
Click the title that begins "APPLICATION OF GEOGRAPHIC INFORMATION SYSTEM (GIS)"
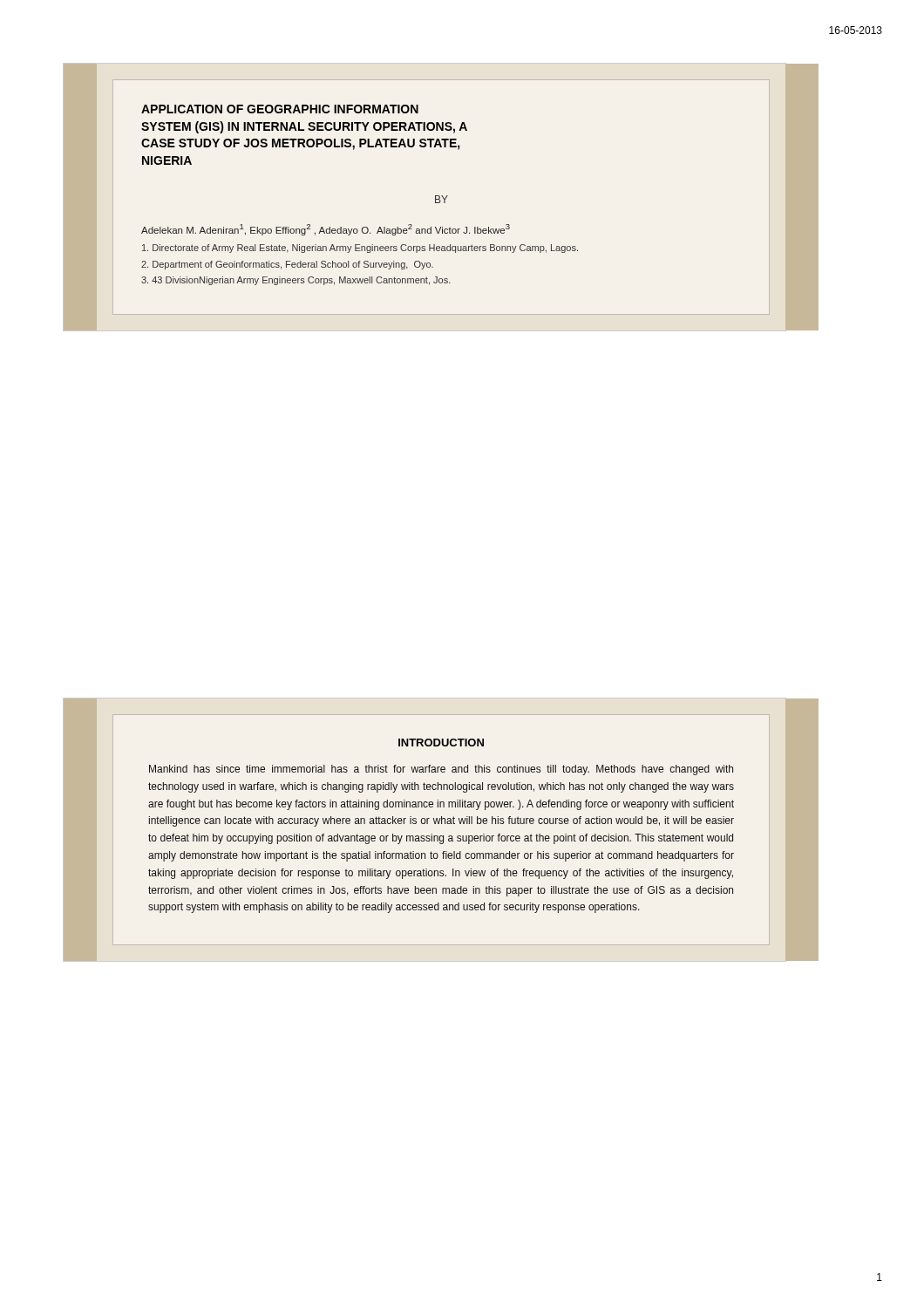coord(304,135)
